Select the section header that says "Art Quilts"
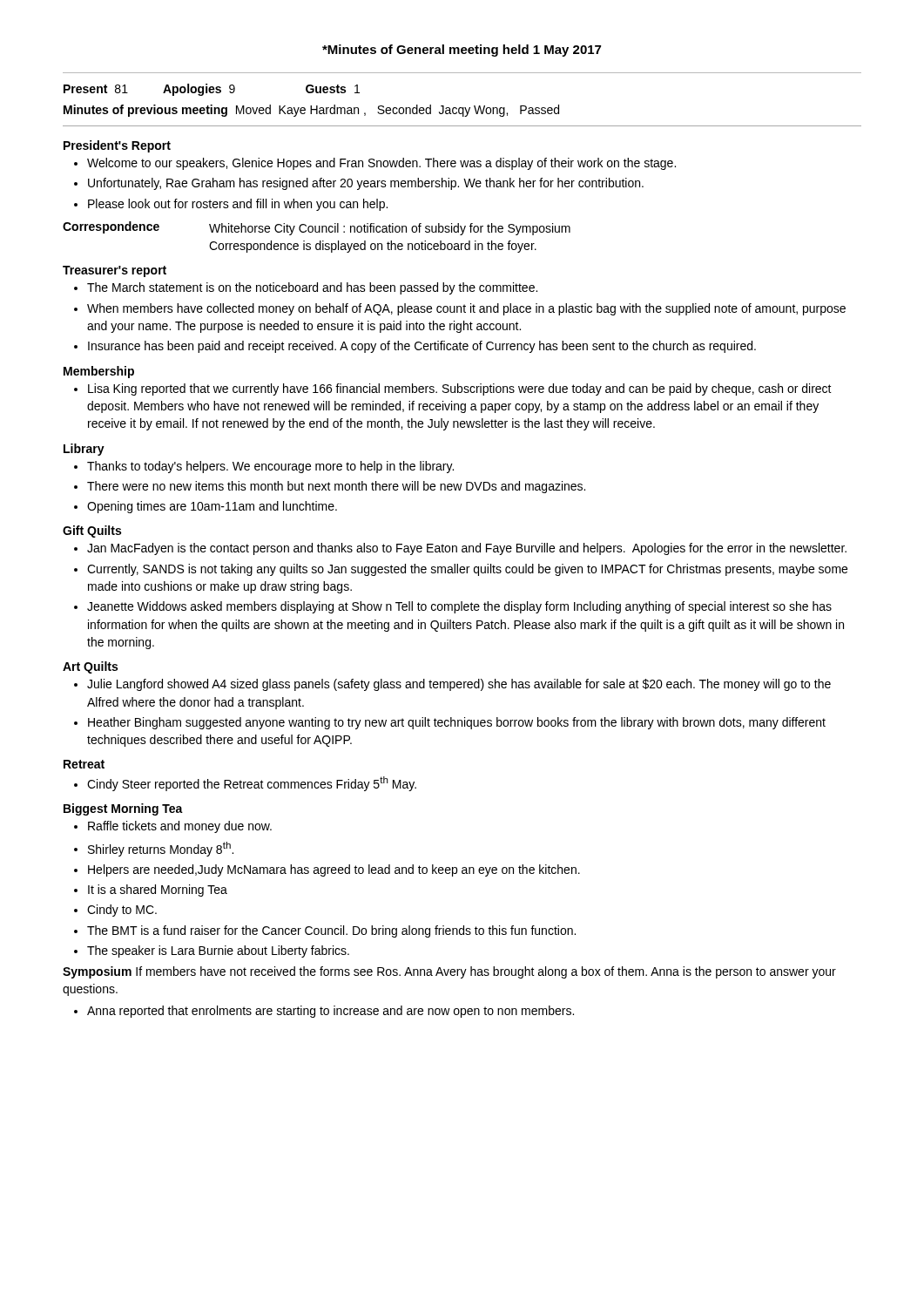Image resolution: width=924 pixels, height=1307 pixels. click(x=91, y=667)
